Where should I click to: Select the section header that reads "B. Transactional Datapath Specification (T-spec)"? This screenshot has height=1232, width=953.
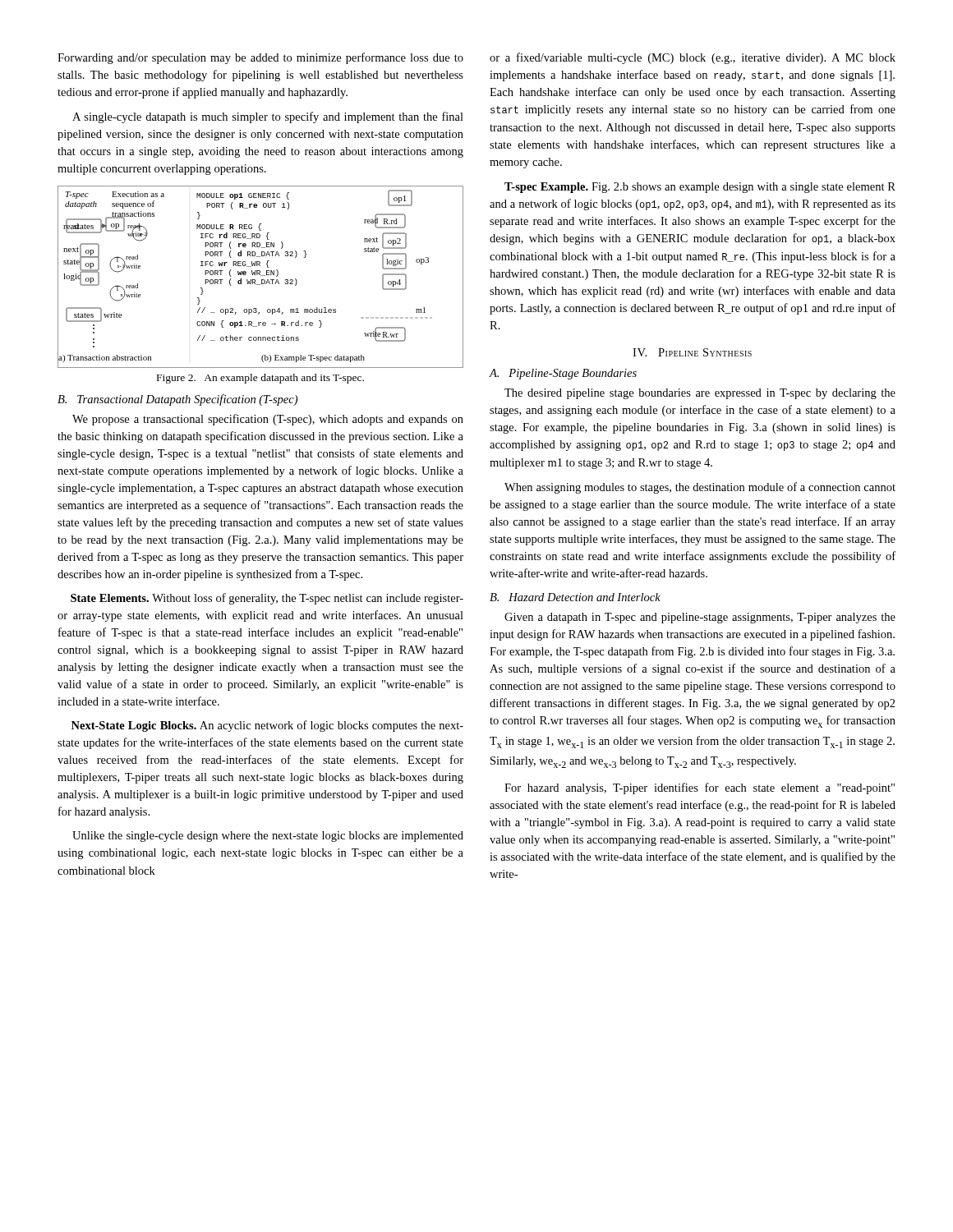[x=178, y=399]
